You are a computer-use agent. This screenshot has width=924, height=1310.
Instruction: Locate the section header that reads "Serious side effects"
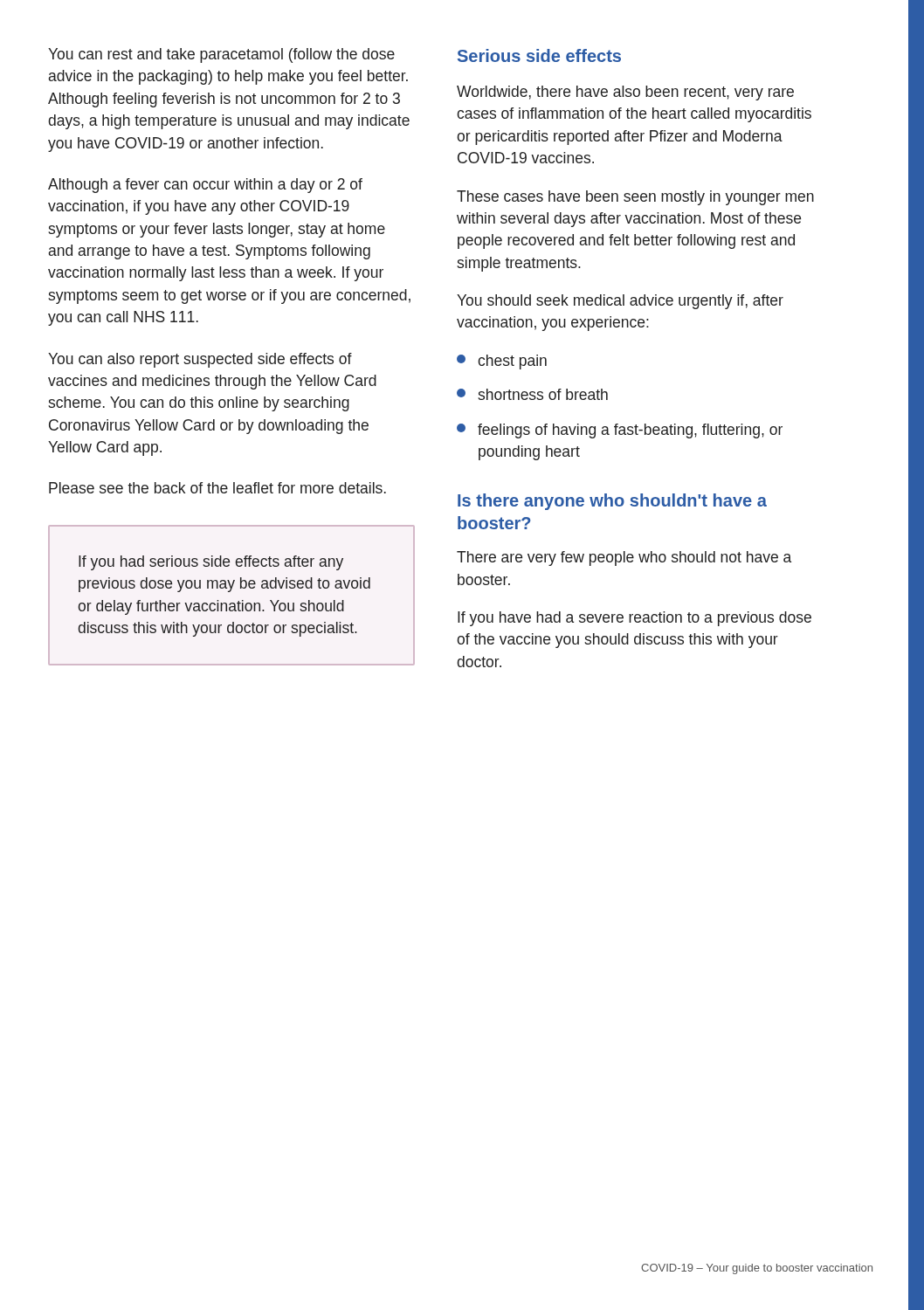coord(539,55)
